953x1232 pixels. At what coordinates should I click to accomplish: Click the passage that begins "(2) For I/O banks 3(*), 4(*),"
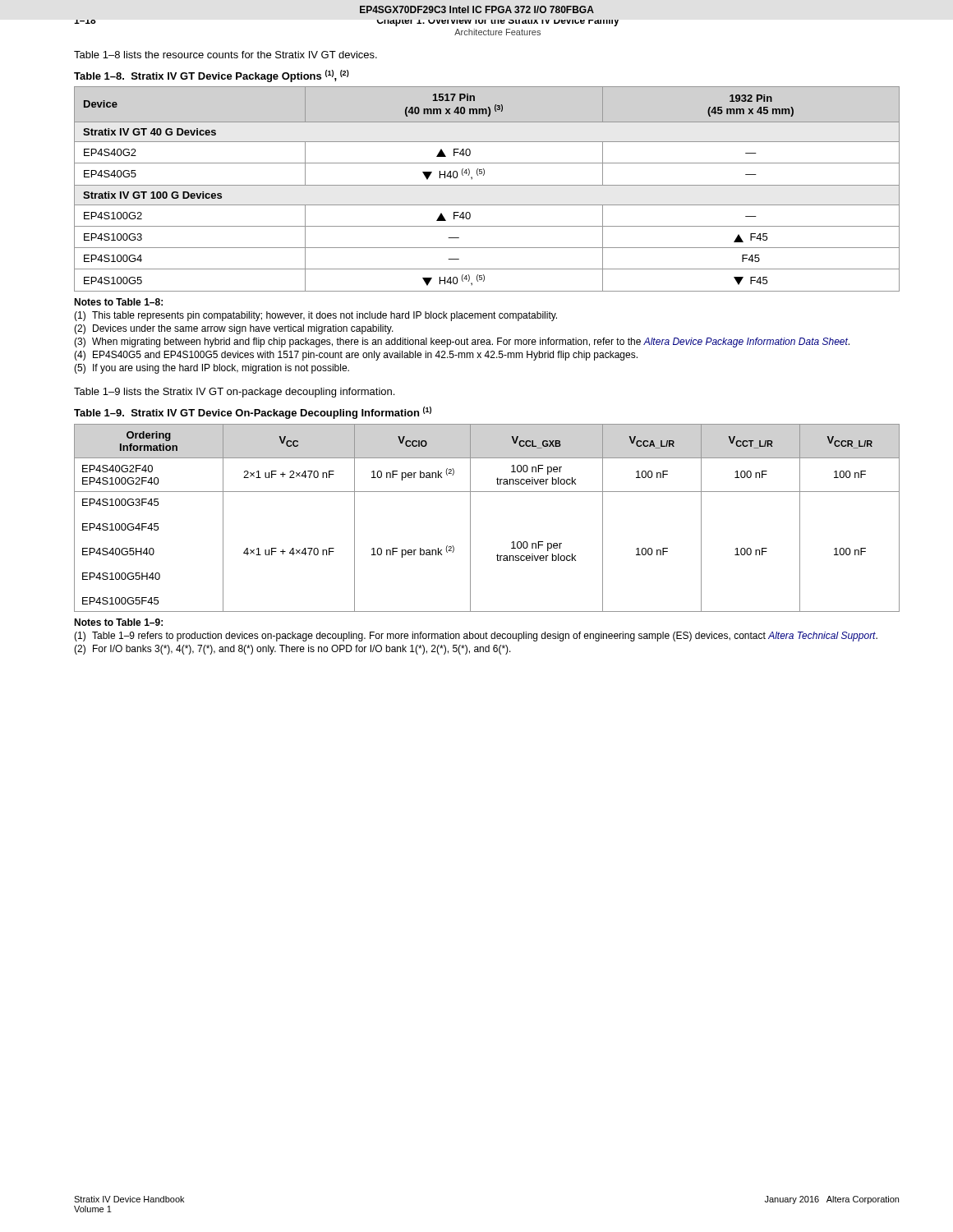(x=293, y=649)
